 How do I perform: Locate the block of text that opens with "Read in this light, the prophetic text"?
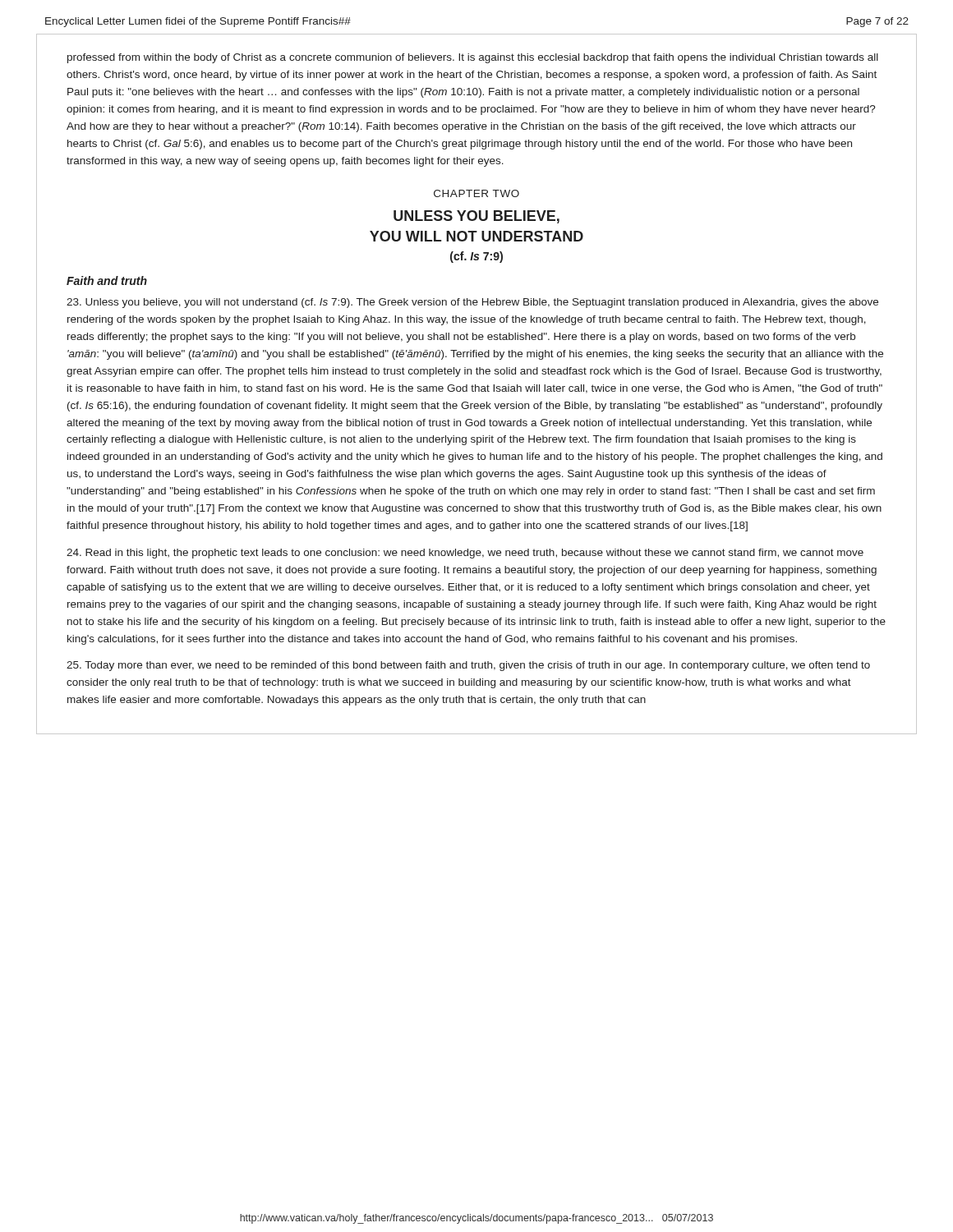click(x=476, y=595)
